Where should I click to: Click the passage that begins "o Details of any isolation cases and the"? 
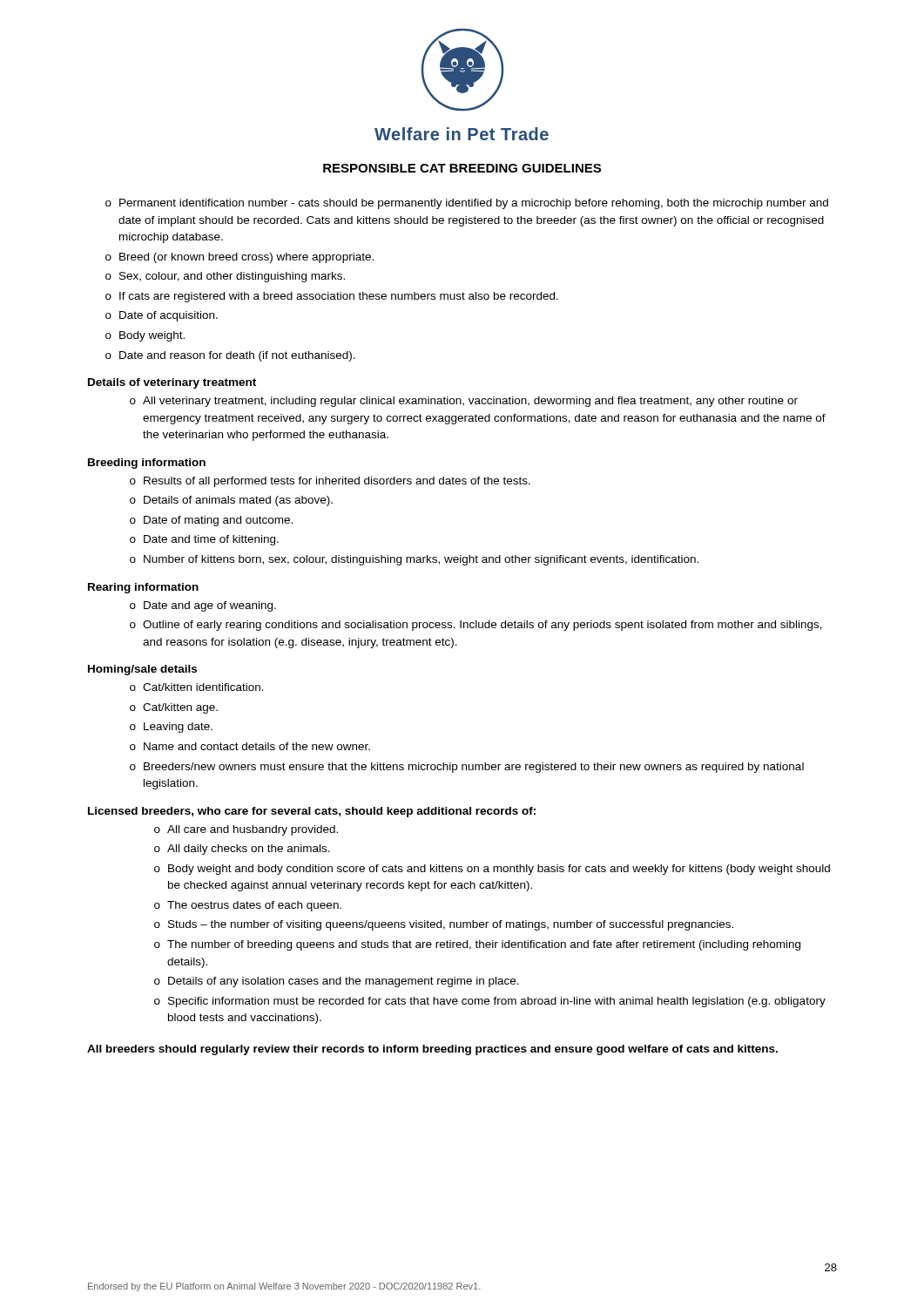(486, 981)
